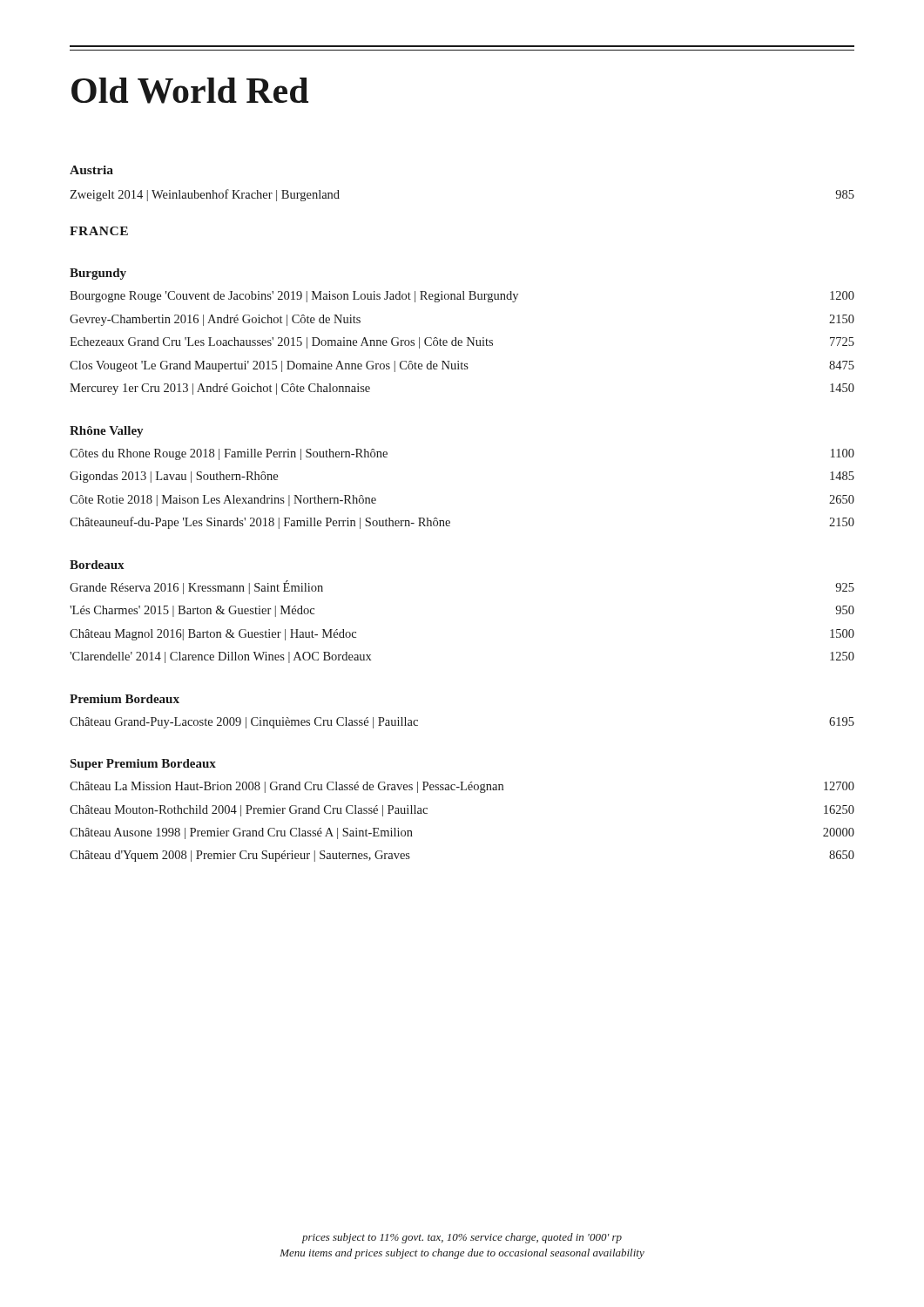Find the list item with the text "Clos Vougeot 'Le"
The image size is (924, 1307).
click(462, 365)
